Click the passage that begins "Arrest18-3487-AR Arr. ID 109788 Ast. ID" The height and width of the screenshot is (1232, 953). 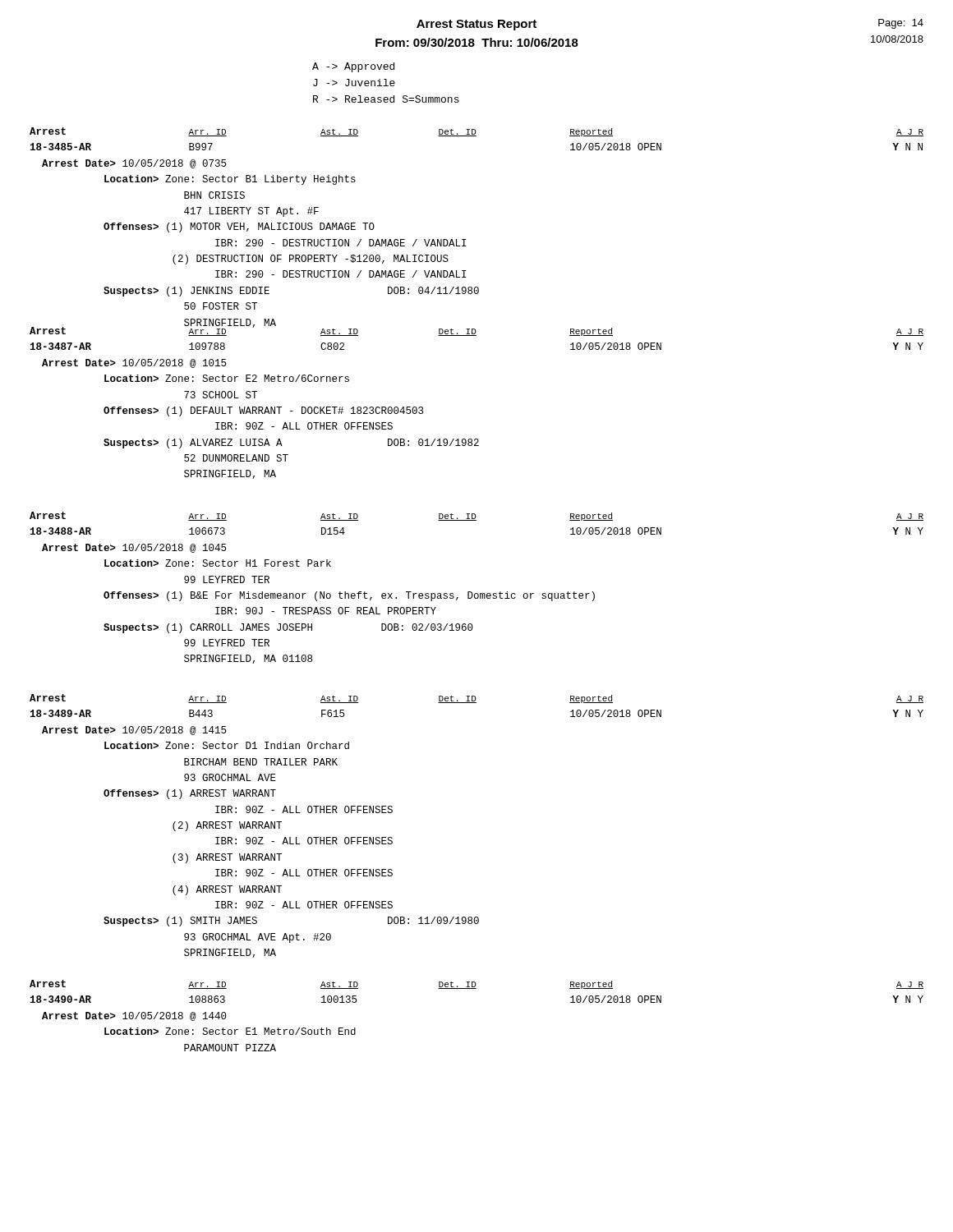pos(476,330)
